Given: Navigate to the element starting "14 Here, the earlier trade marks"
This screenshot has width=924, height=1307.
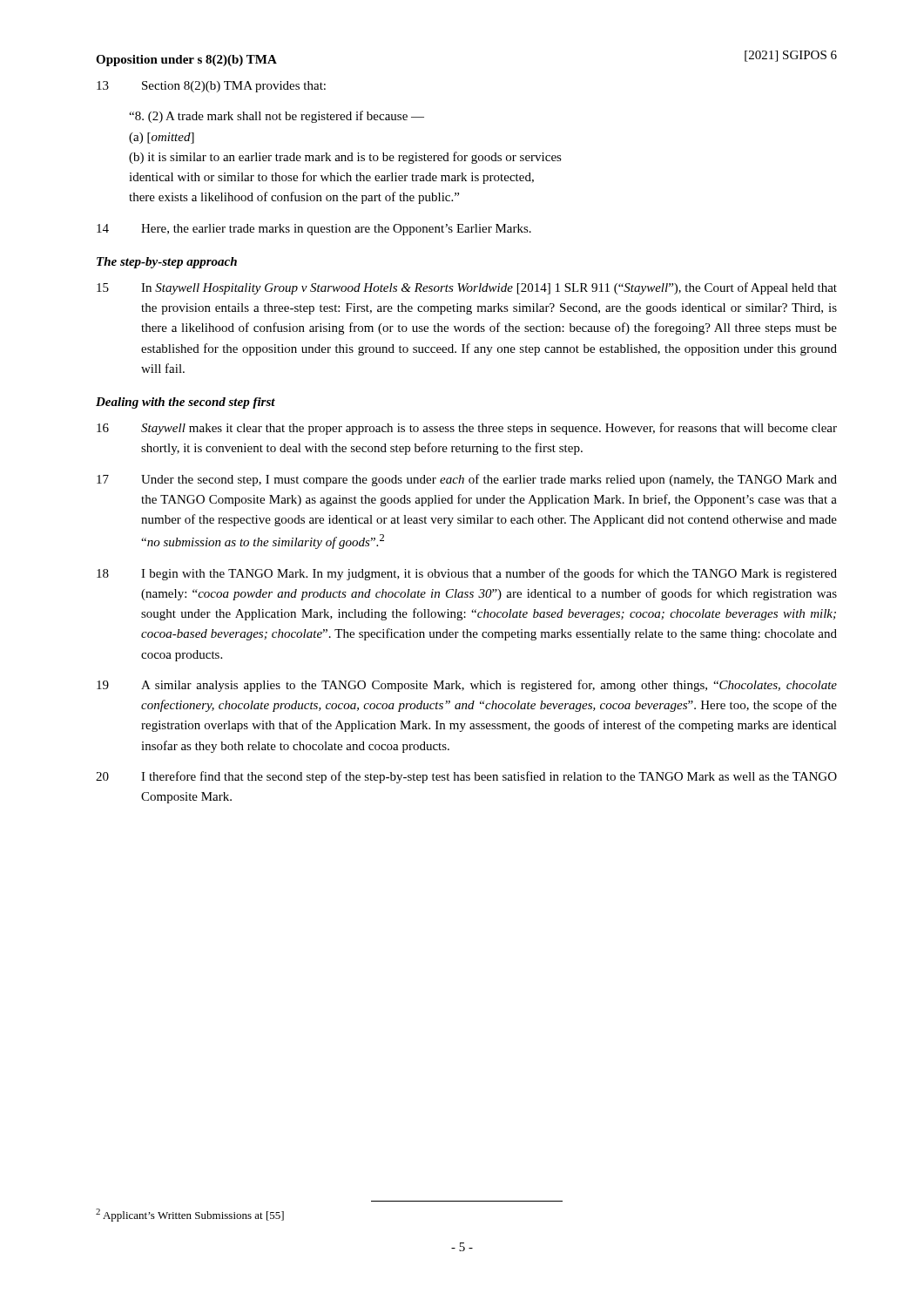Looking at the screenshot, I should click(466, 228).
